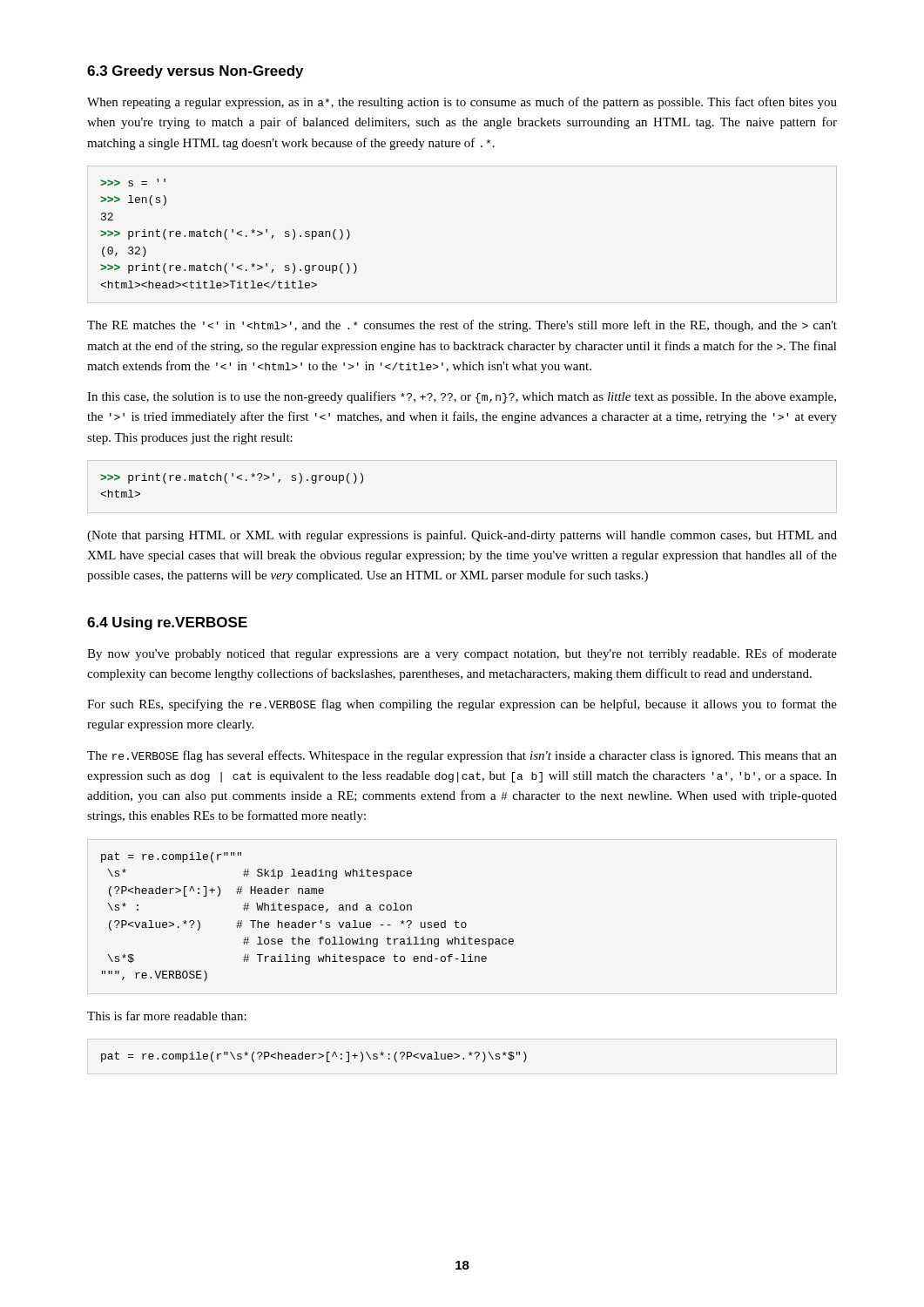Select the text starting "6.4 Using re.VERBOSE"
The image size is (924, 1307).
click(x=167, y=623)
